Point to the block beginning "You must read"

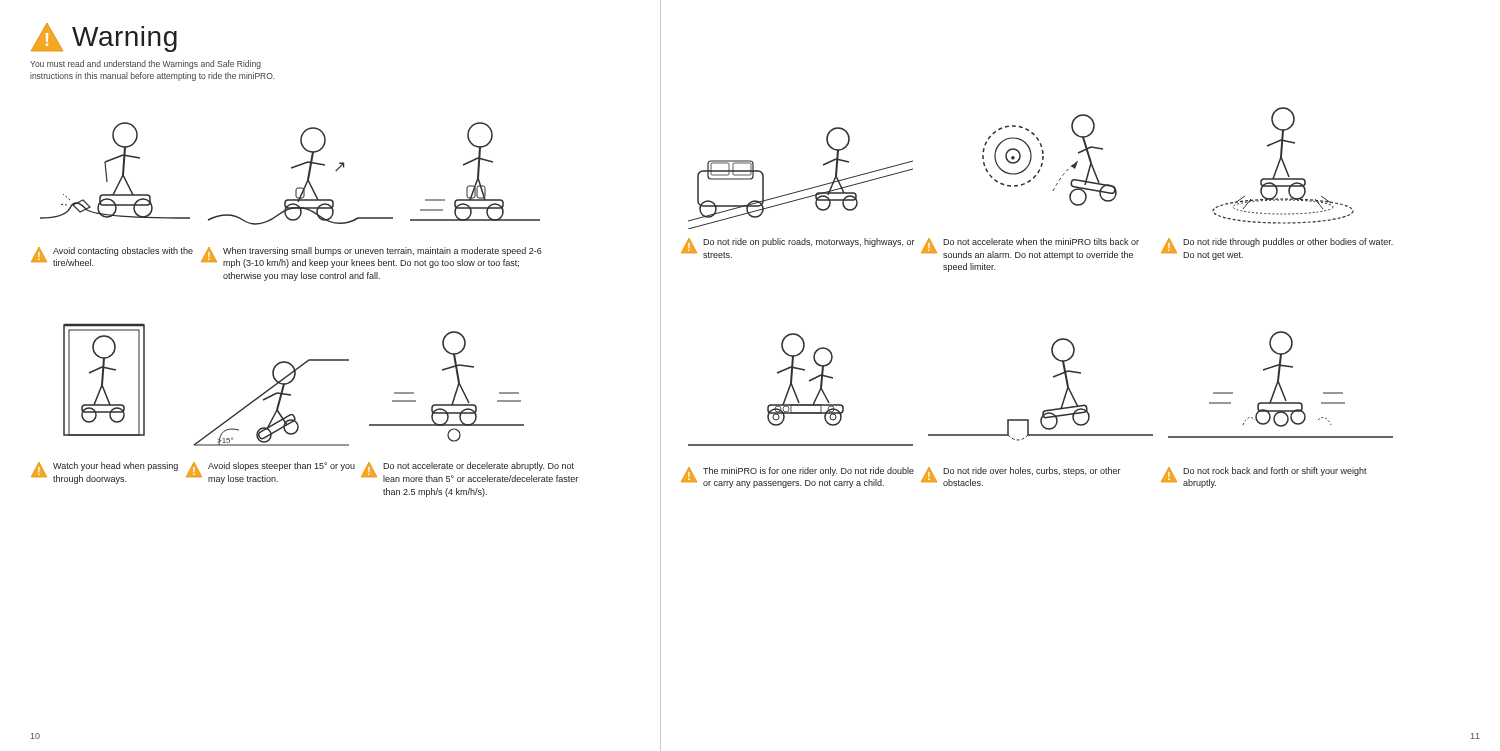click(x=153, y=70)
